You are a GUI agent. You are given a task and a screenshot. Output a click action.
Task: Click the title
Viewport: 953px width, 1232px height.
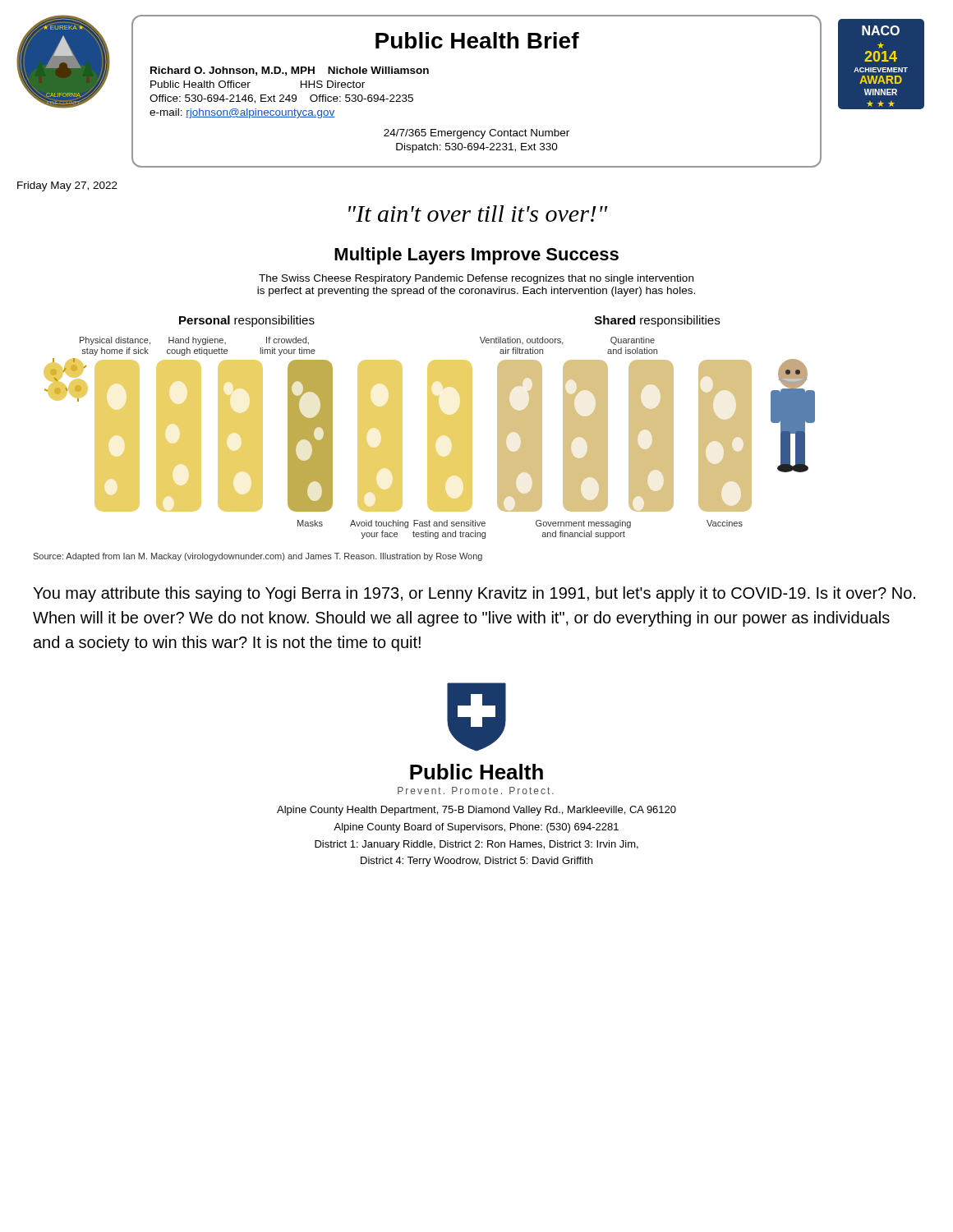476,213
